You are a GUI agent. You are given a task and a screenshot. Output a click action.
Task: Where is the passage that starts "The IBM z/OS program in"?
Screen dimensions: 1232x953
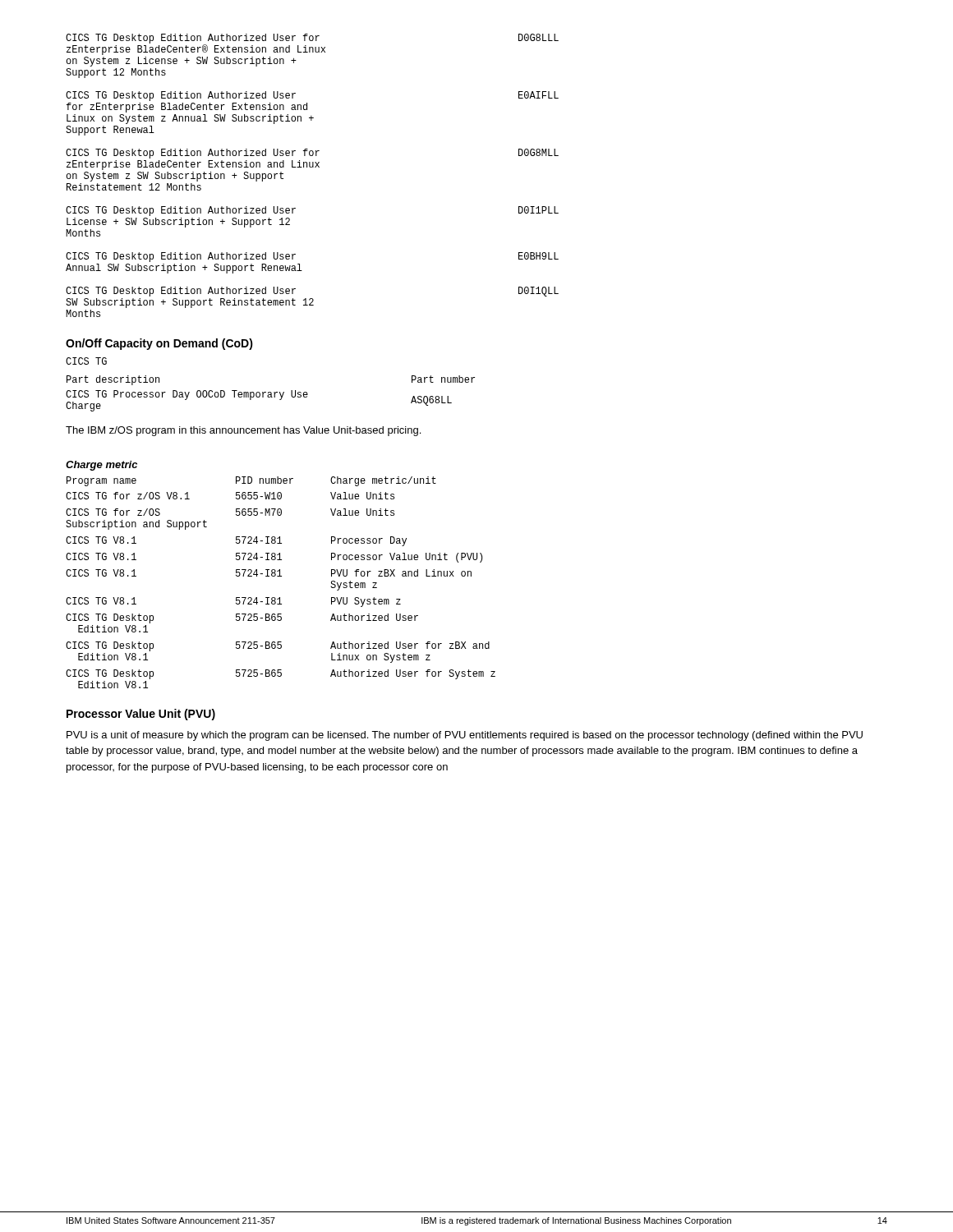(x=244, y=430)
